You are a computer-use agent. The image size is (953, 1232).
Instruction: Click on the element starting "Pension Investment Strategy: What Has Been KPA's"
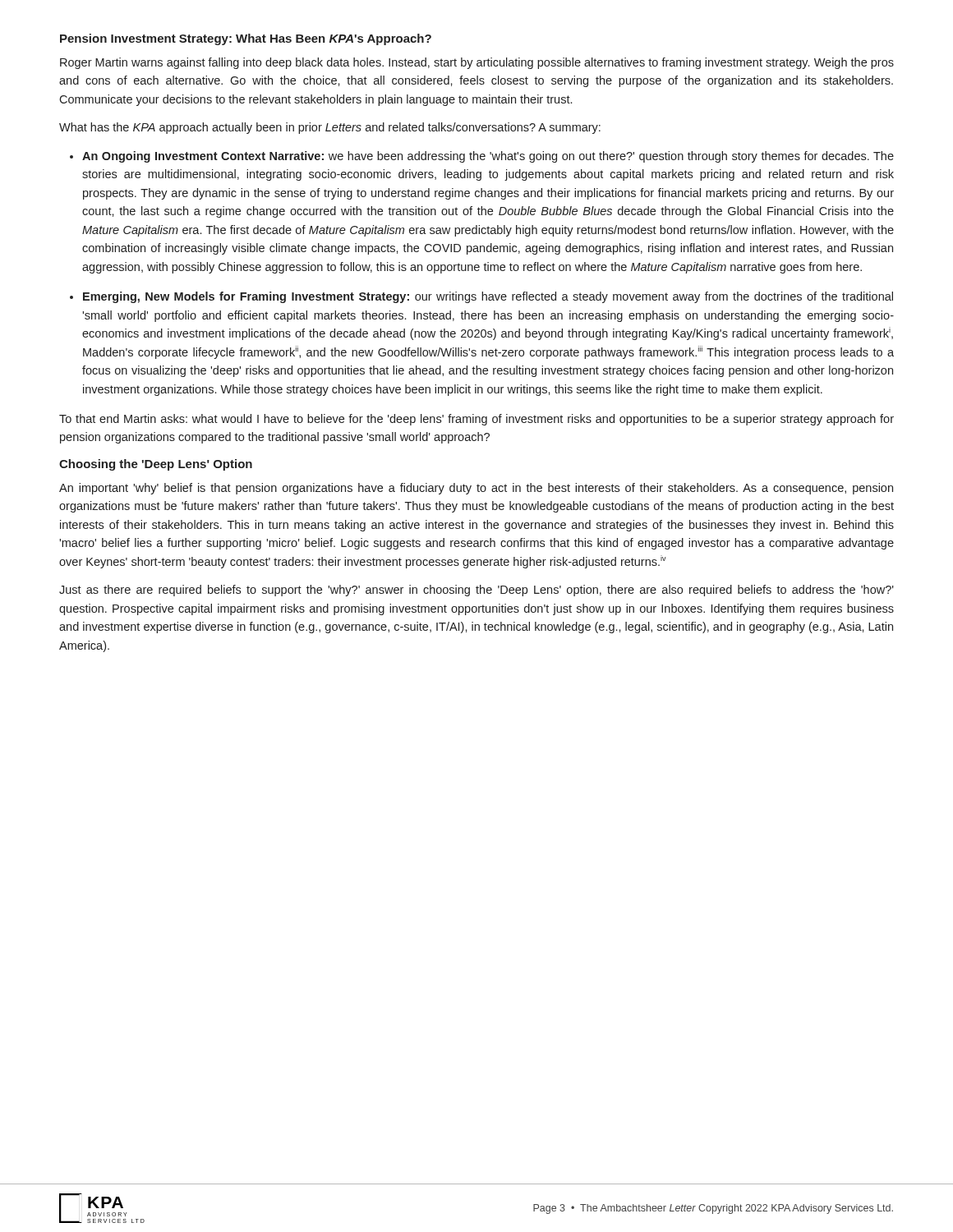point(246,38)
